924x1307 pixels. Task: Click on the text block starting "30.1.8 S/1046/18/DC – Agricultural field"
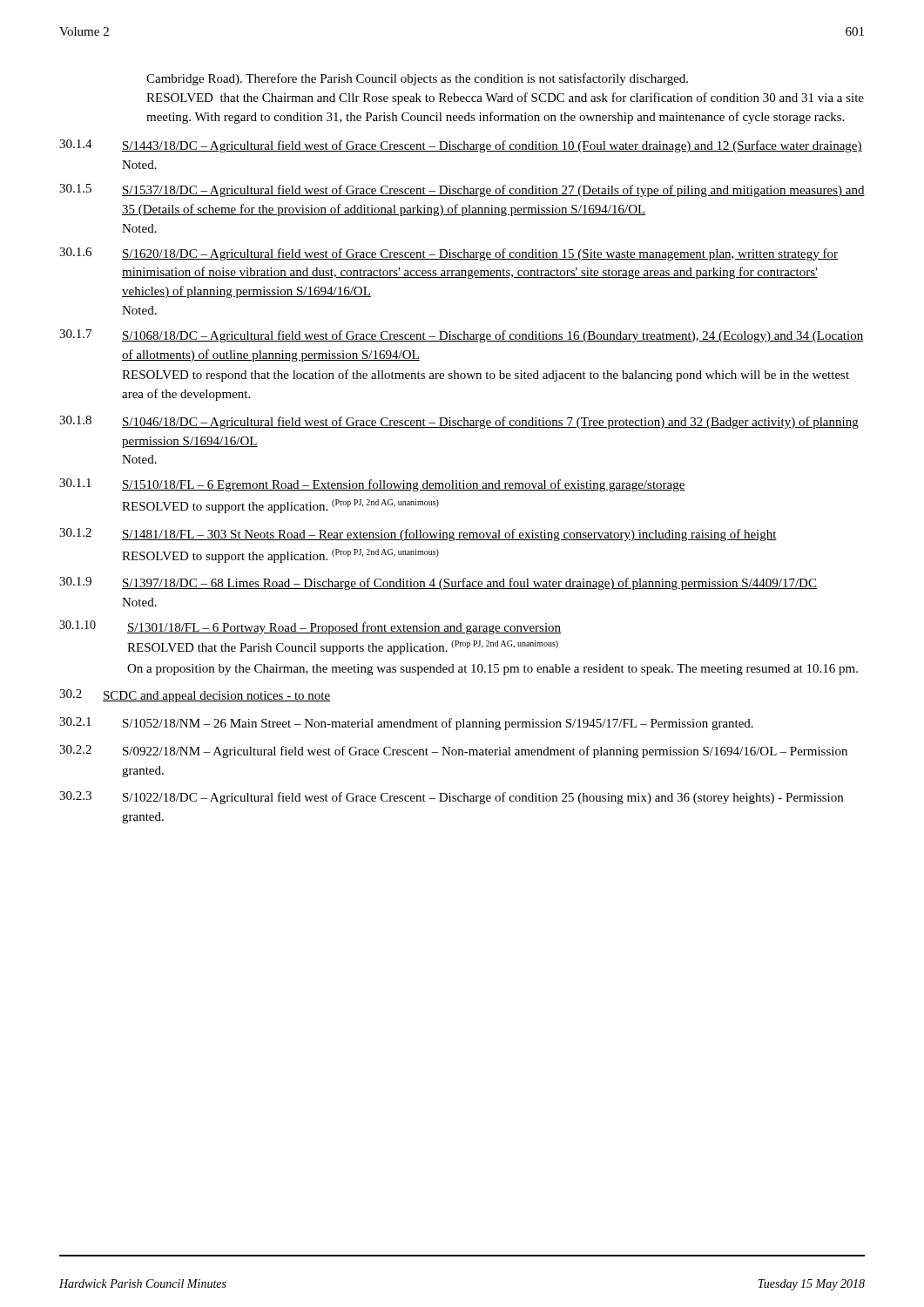(459, 422)
